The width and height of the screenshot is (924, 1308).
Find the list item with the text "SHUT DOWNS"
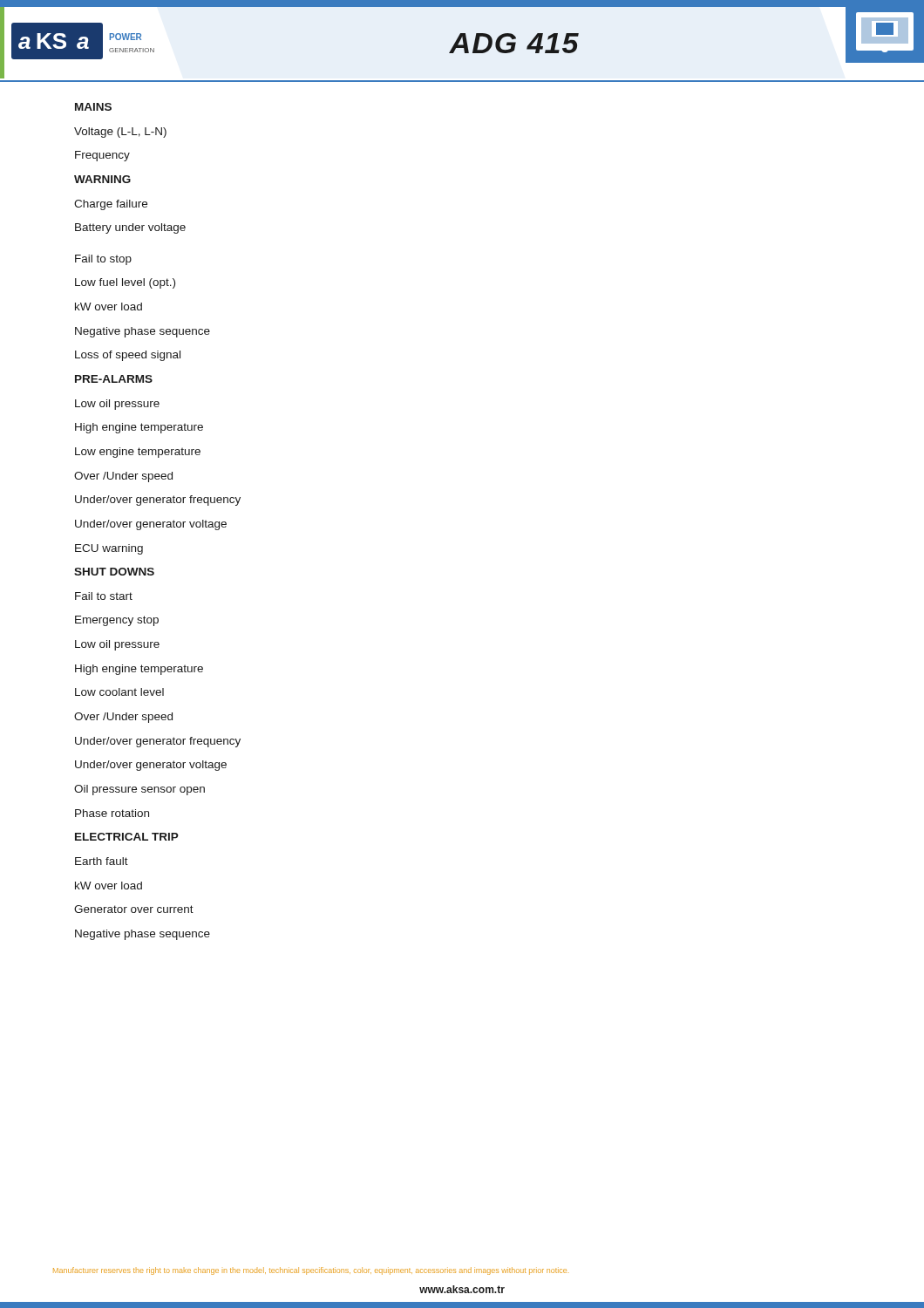tap(114, 572)
